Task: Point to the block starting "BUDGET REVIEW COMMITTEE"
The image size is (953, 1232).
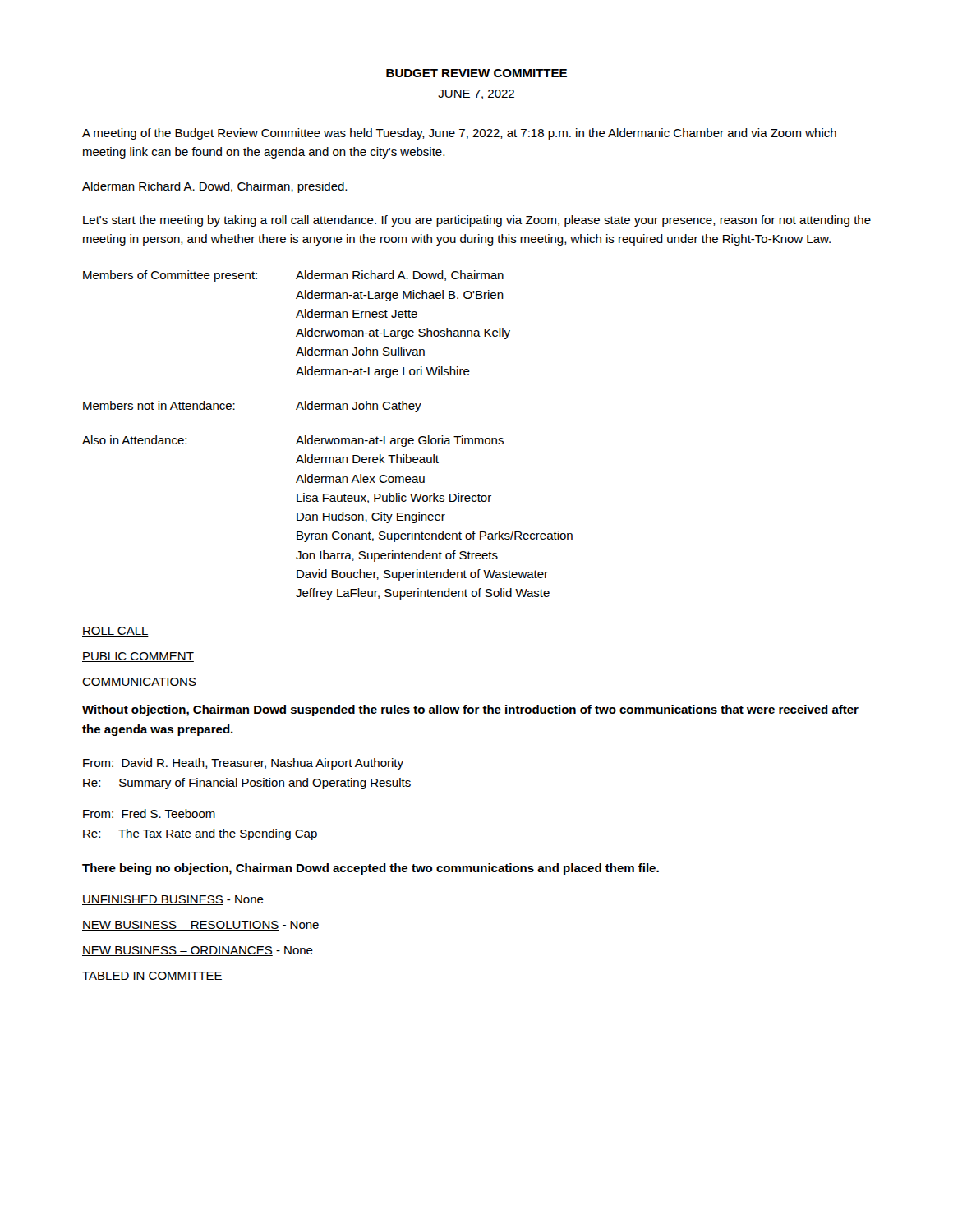Action: [x=476, y=73]
